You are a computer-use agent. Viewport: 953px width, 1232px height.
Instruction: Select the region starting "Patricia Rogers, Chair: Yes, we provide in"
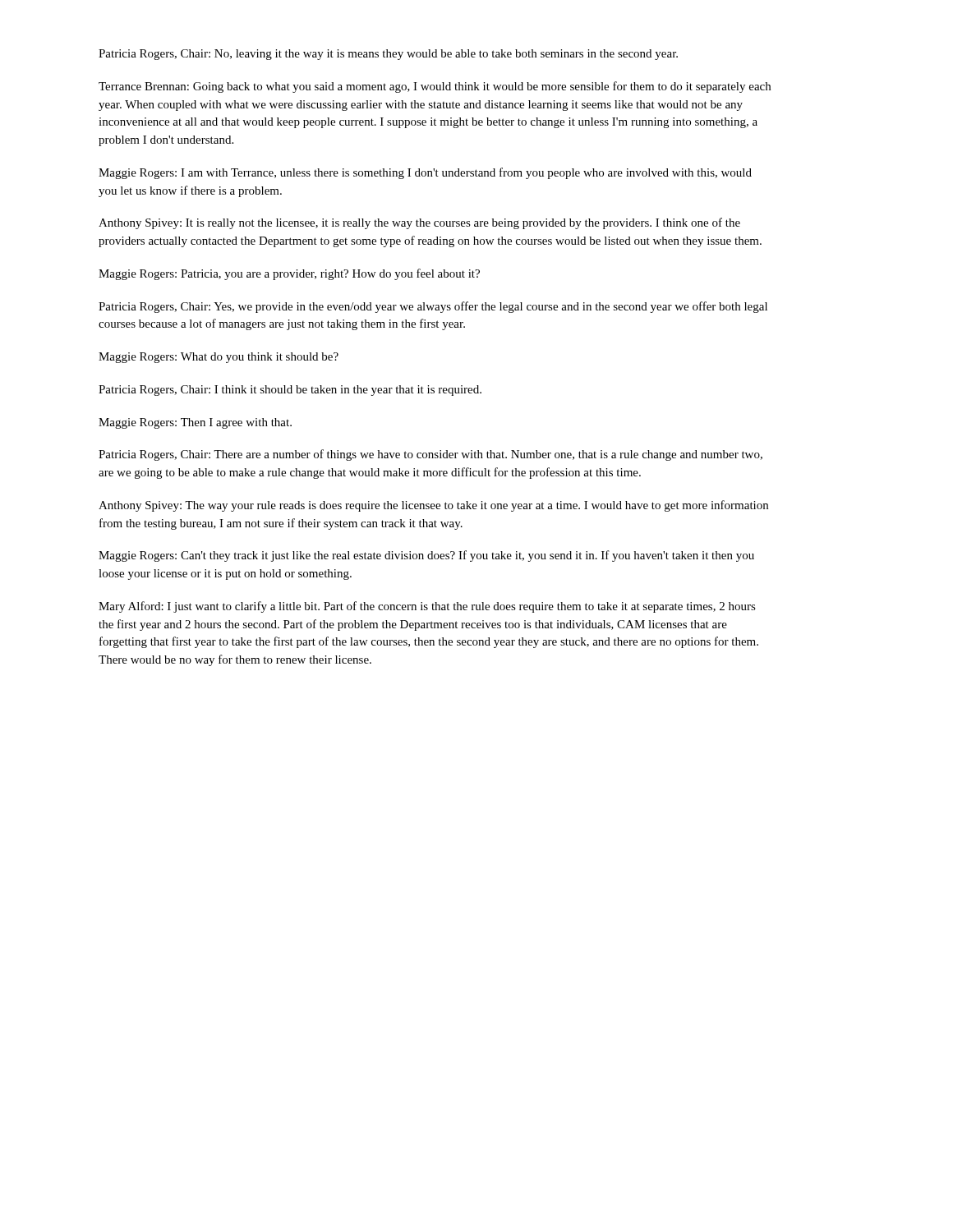click(433, 315)
